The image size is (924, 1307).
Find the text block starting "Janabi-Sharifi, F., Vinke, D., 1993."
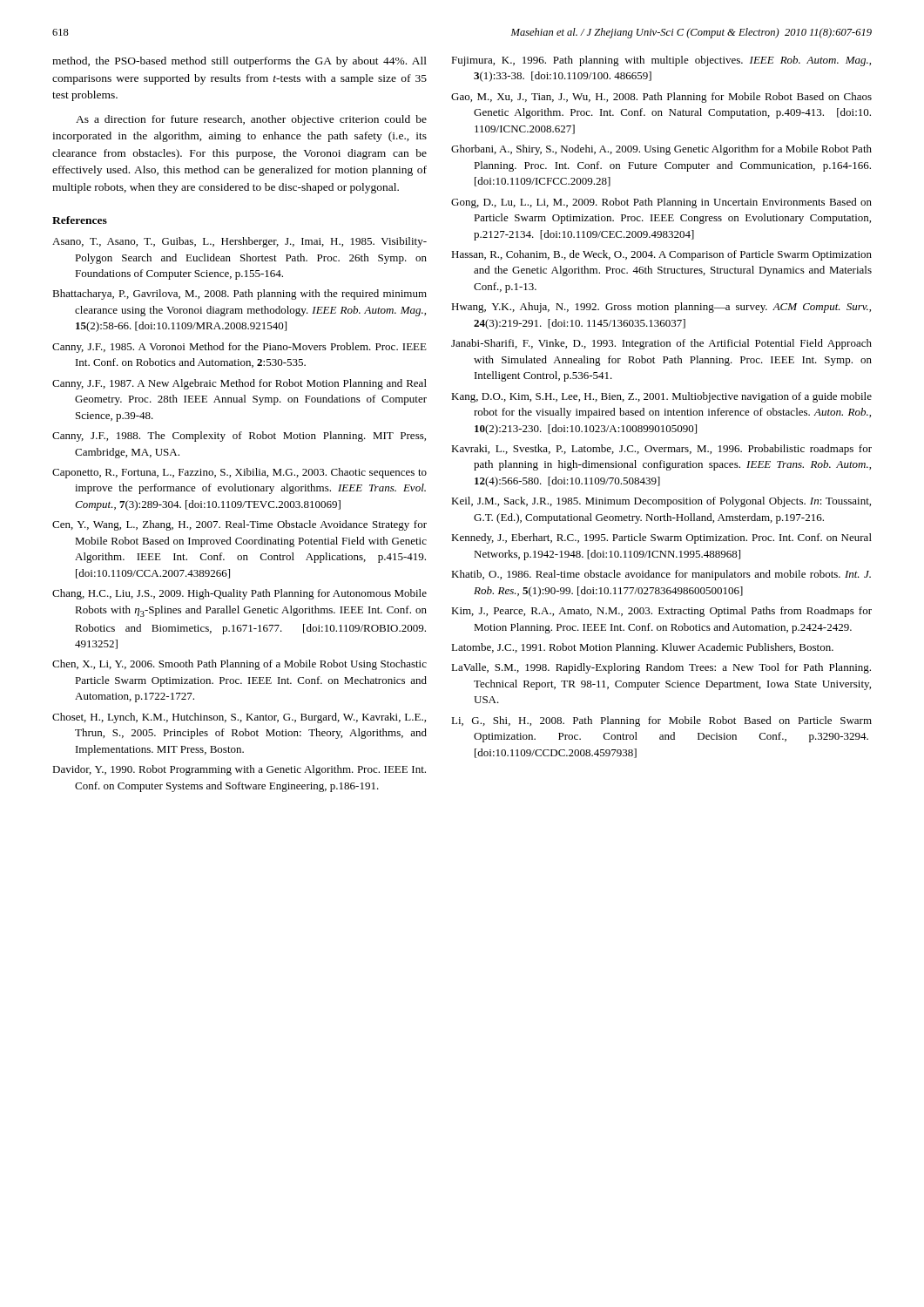[x=661, y=359]
